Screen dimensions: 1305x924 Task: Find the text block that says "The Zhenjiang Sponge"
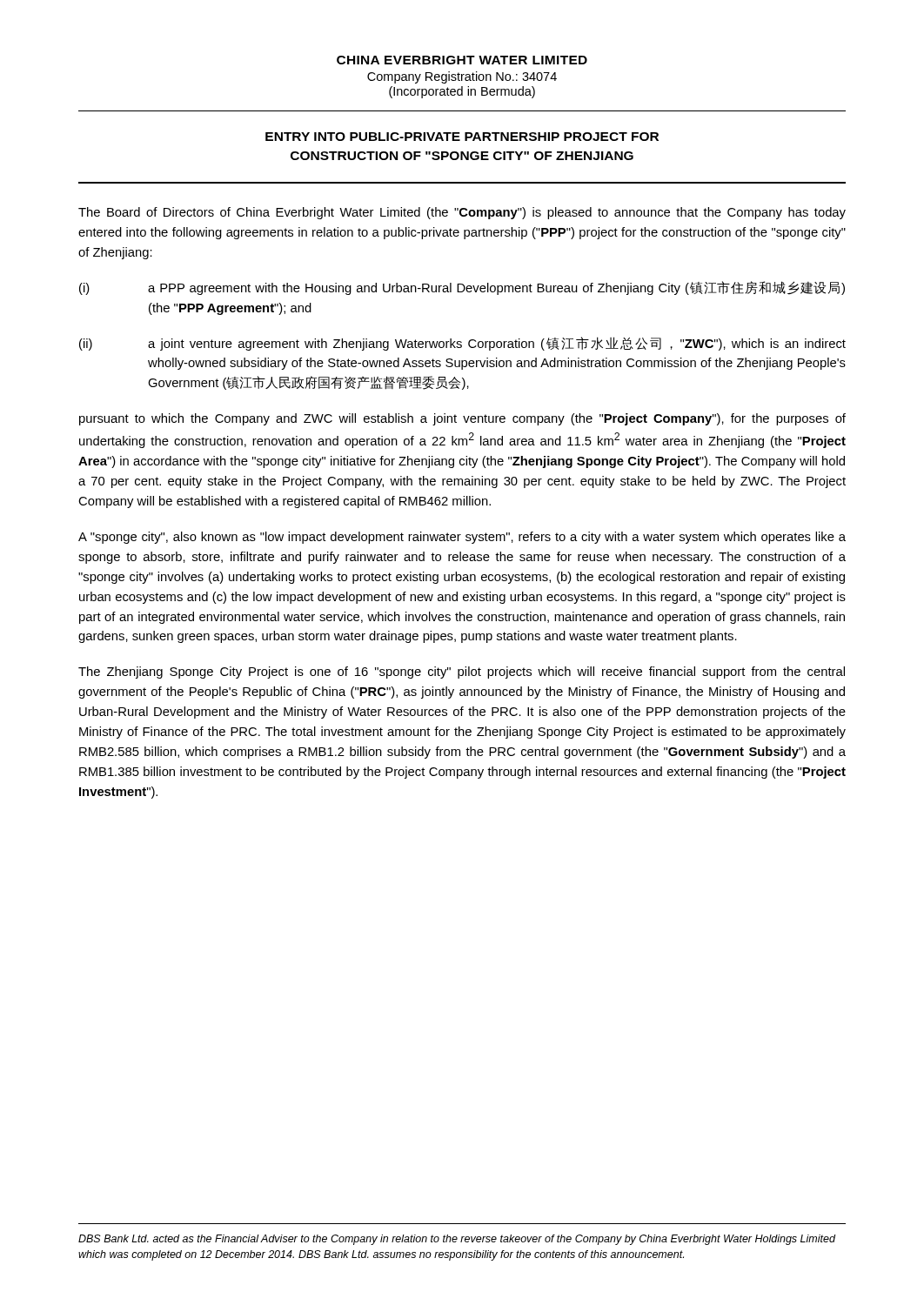coord(462,732)
